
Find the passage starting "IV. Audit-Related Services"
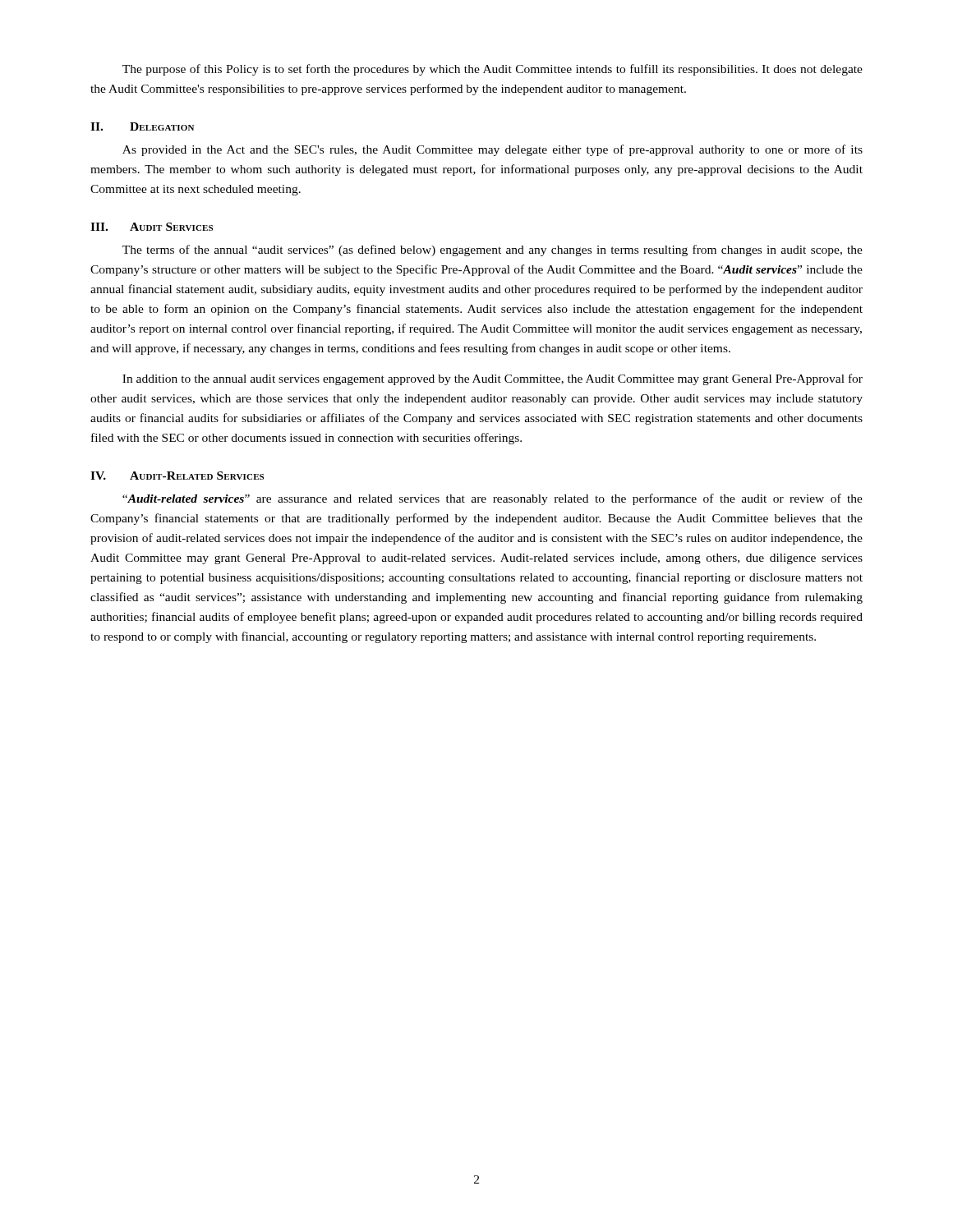(x=177, y=476)
